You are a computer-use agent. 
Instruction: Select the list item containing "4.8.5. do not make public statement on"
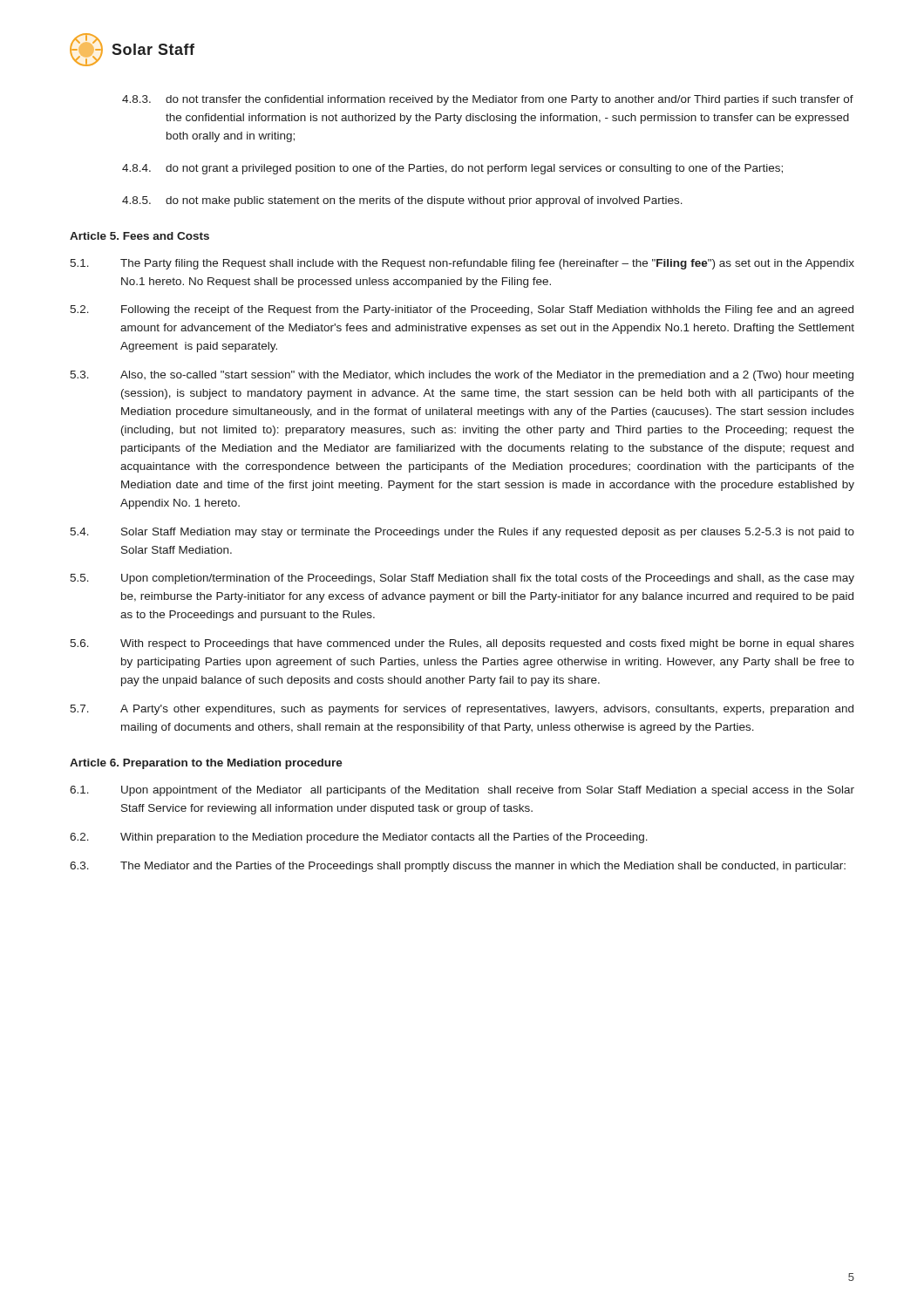click(x=462, y=201)
